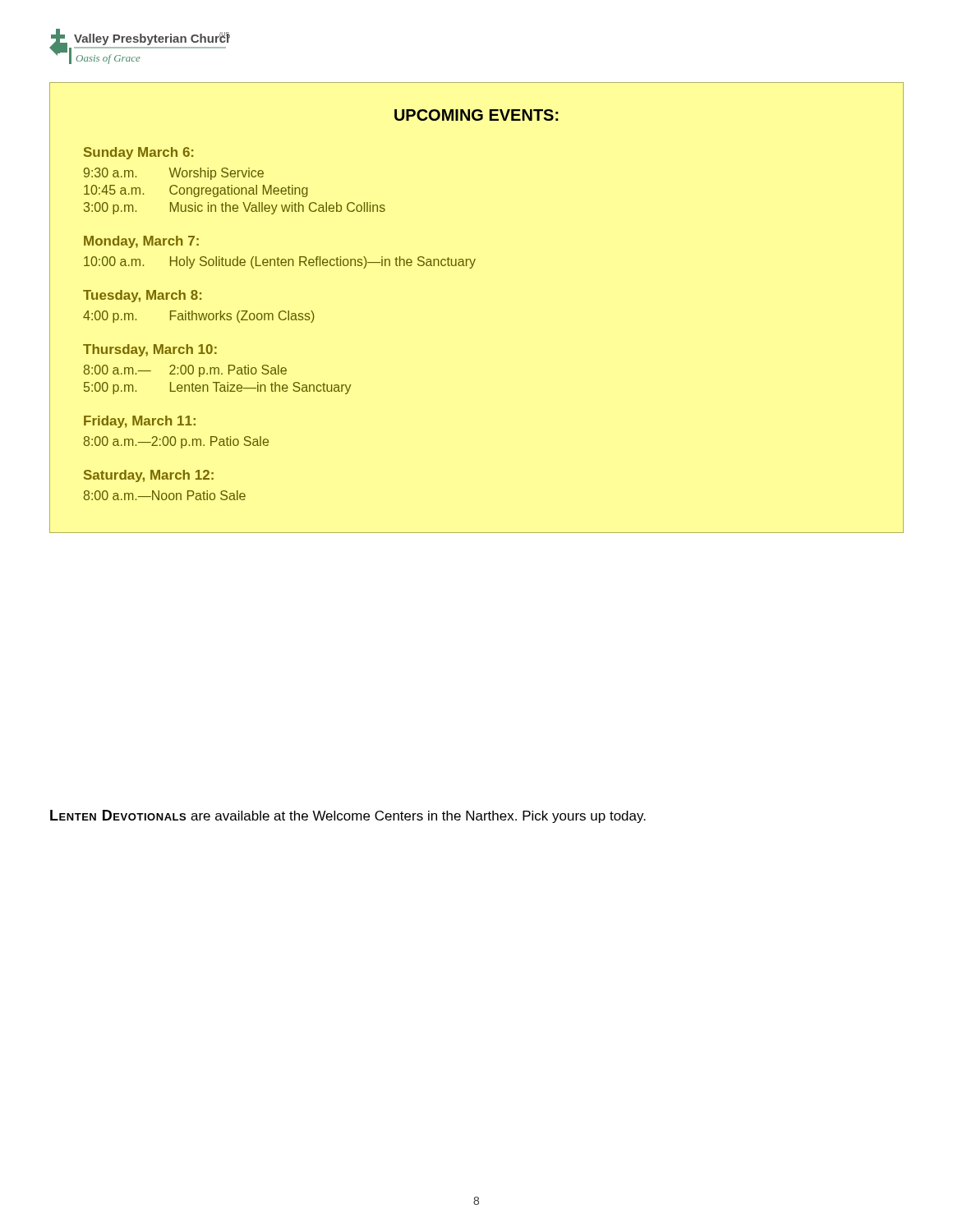
Task: Locate the list item that says "Sunday March 6: 9:30 a.m. Worship"
Action: pos(138,153)
